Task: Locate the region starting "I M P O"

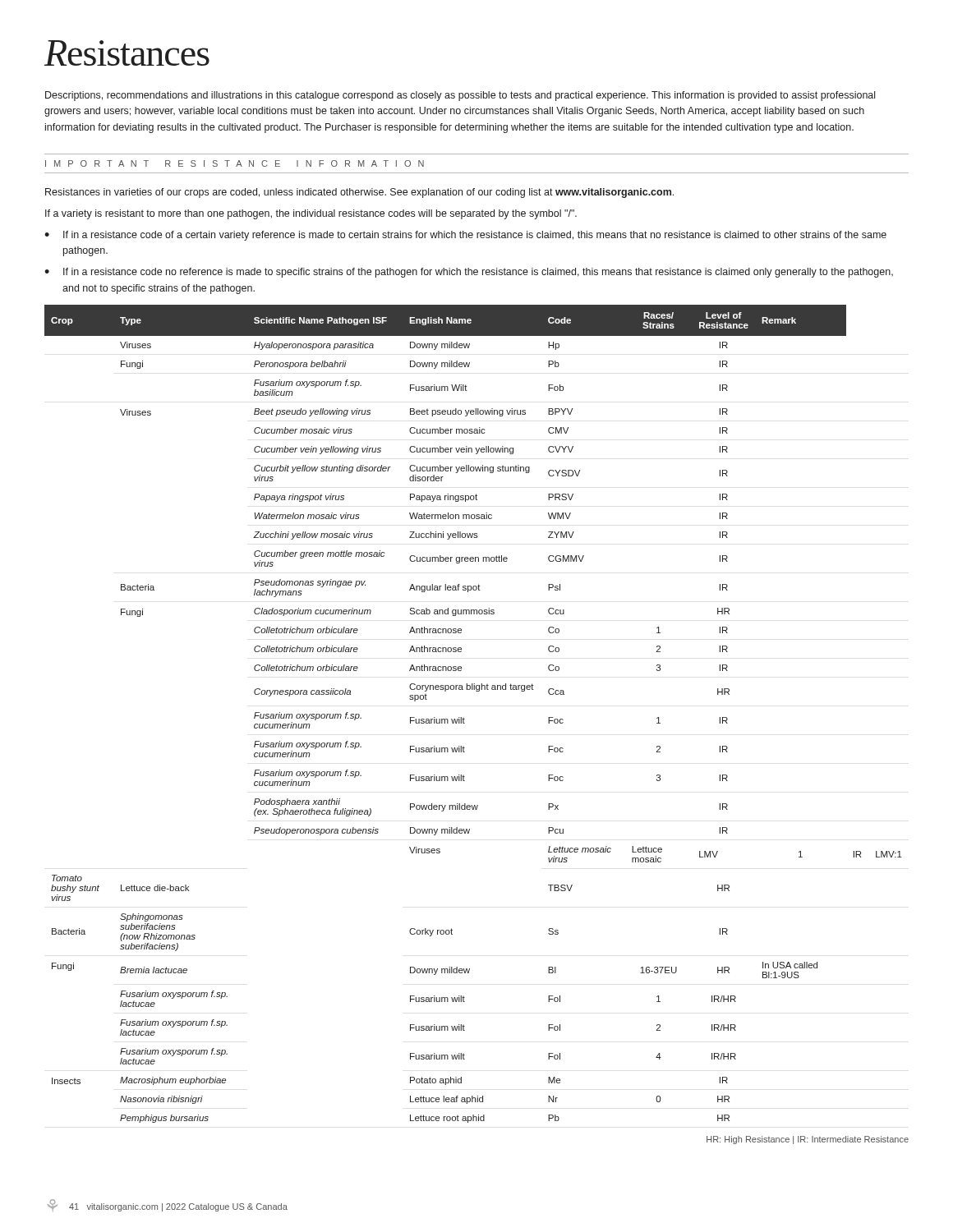Action: [x=235, y=164]
